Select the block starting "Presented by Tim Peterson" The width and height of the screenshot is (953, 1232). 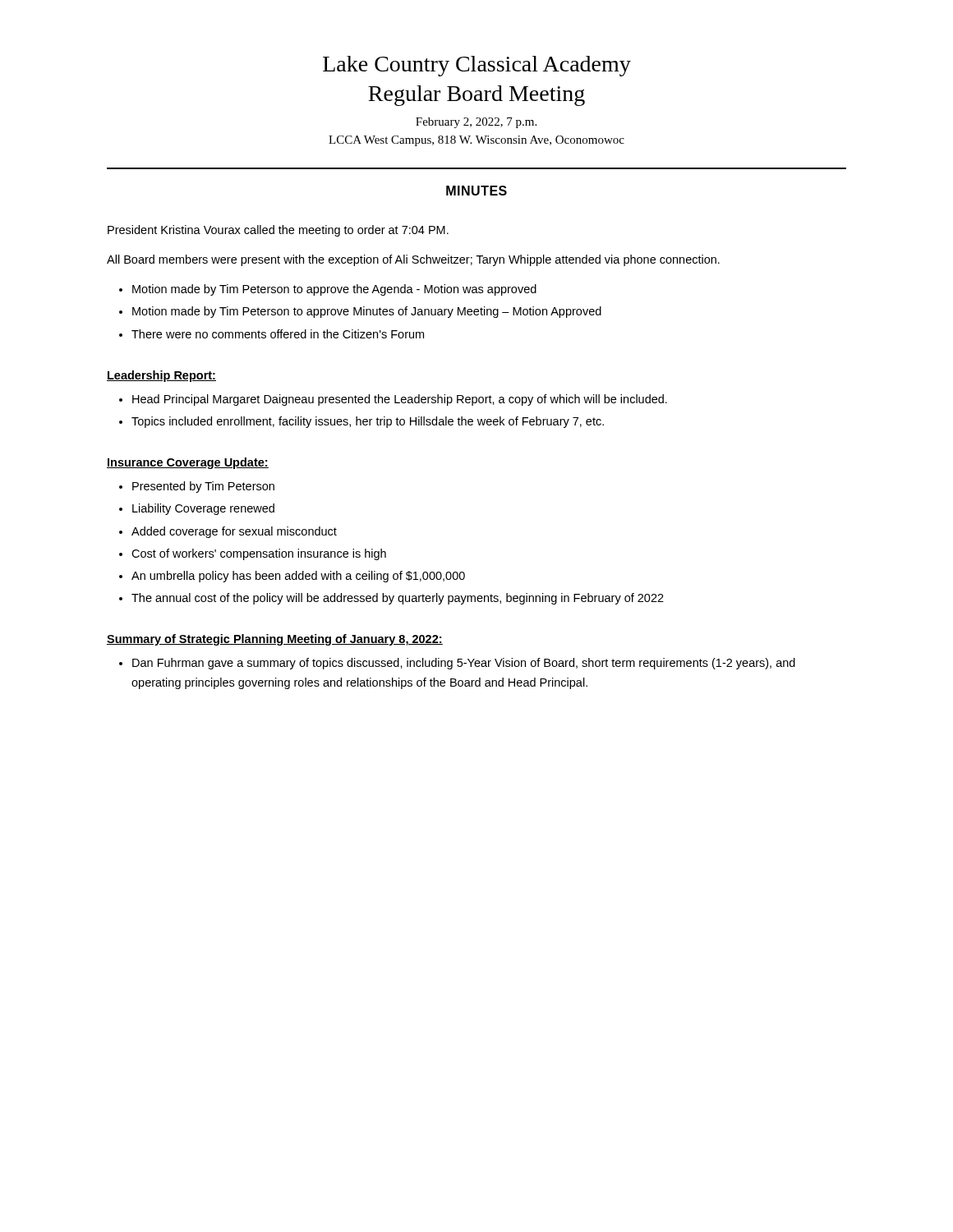tap(203, 486)
